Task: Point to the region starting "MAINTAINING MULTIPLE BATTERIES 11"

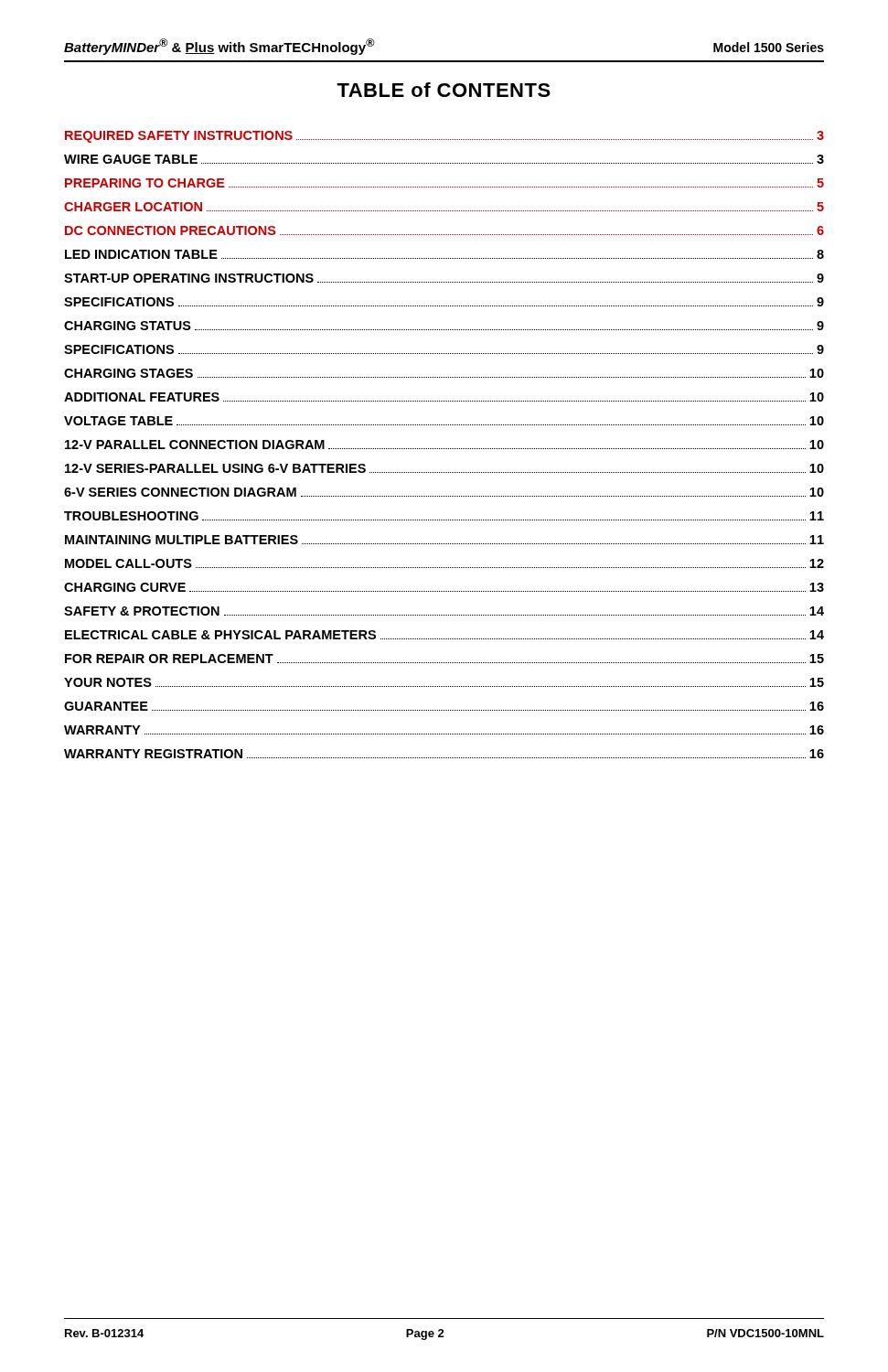Action: coord(444,540)
